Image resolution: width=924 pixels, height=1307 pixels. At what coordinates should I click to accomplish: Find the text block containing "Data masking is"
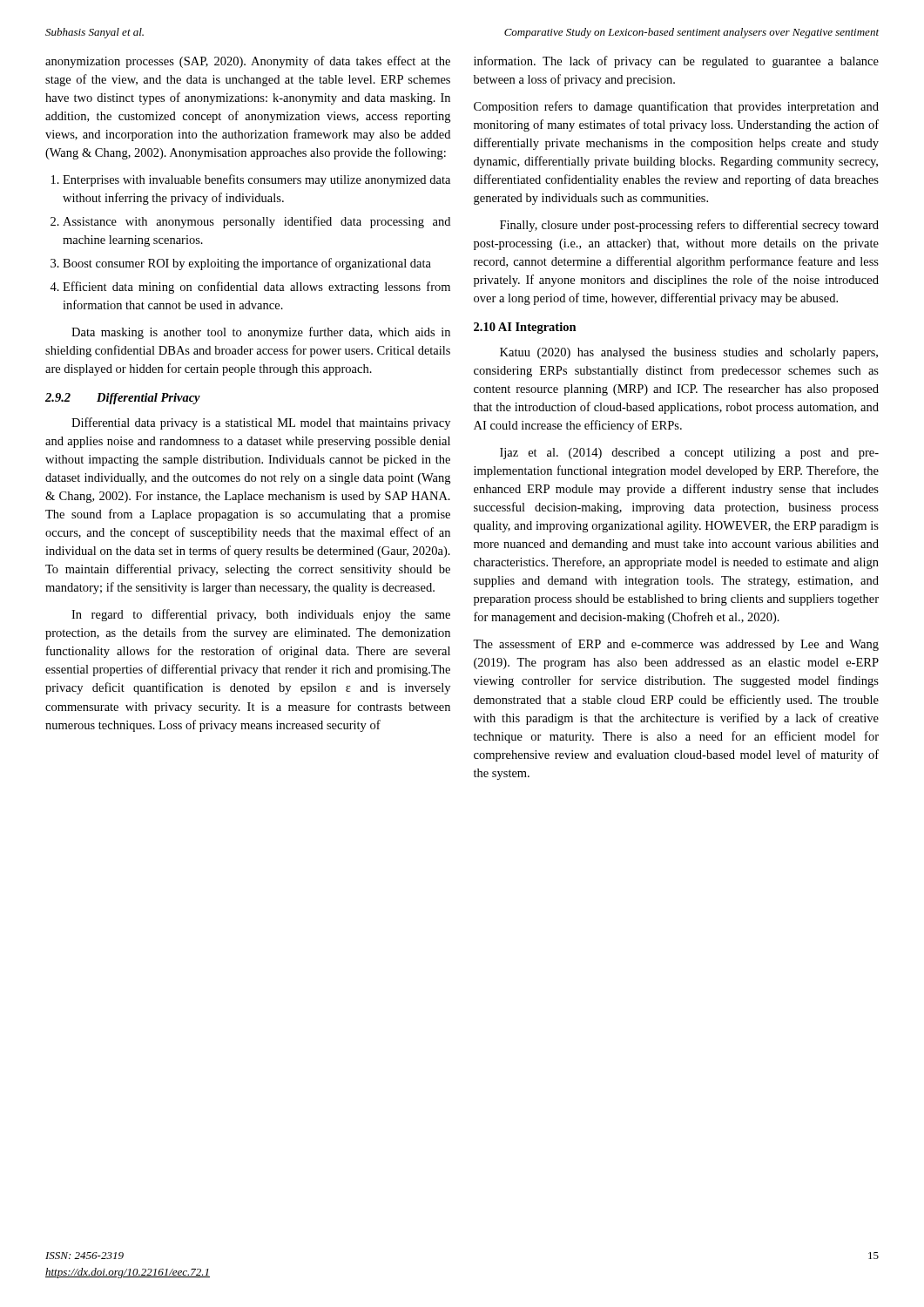[248, 351]
